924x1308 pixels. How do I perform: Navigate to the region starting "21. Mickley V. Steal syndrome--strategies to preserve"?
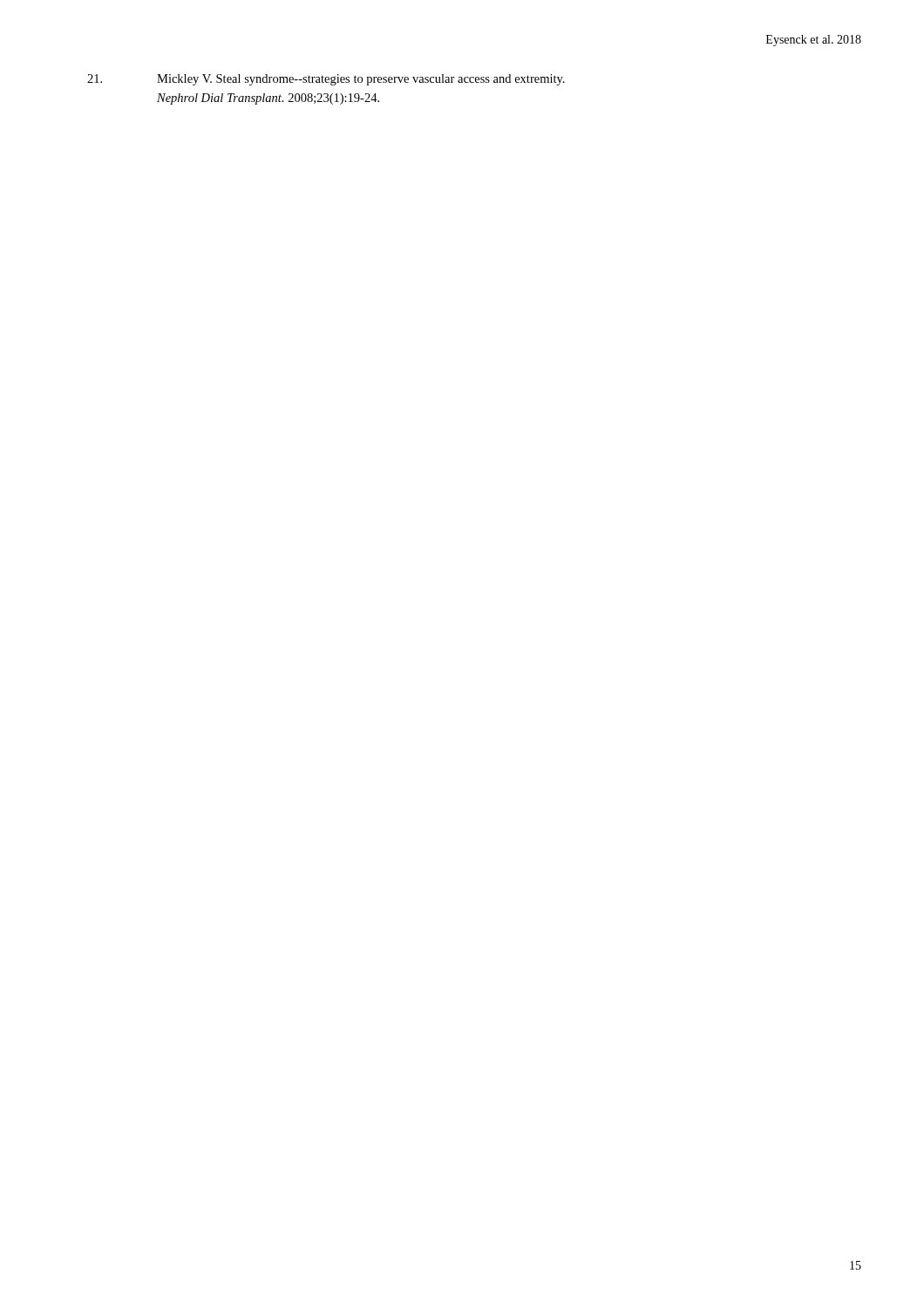tap(462, 89)
